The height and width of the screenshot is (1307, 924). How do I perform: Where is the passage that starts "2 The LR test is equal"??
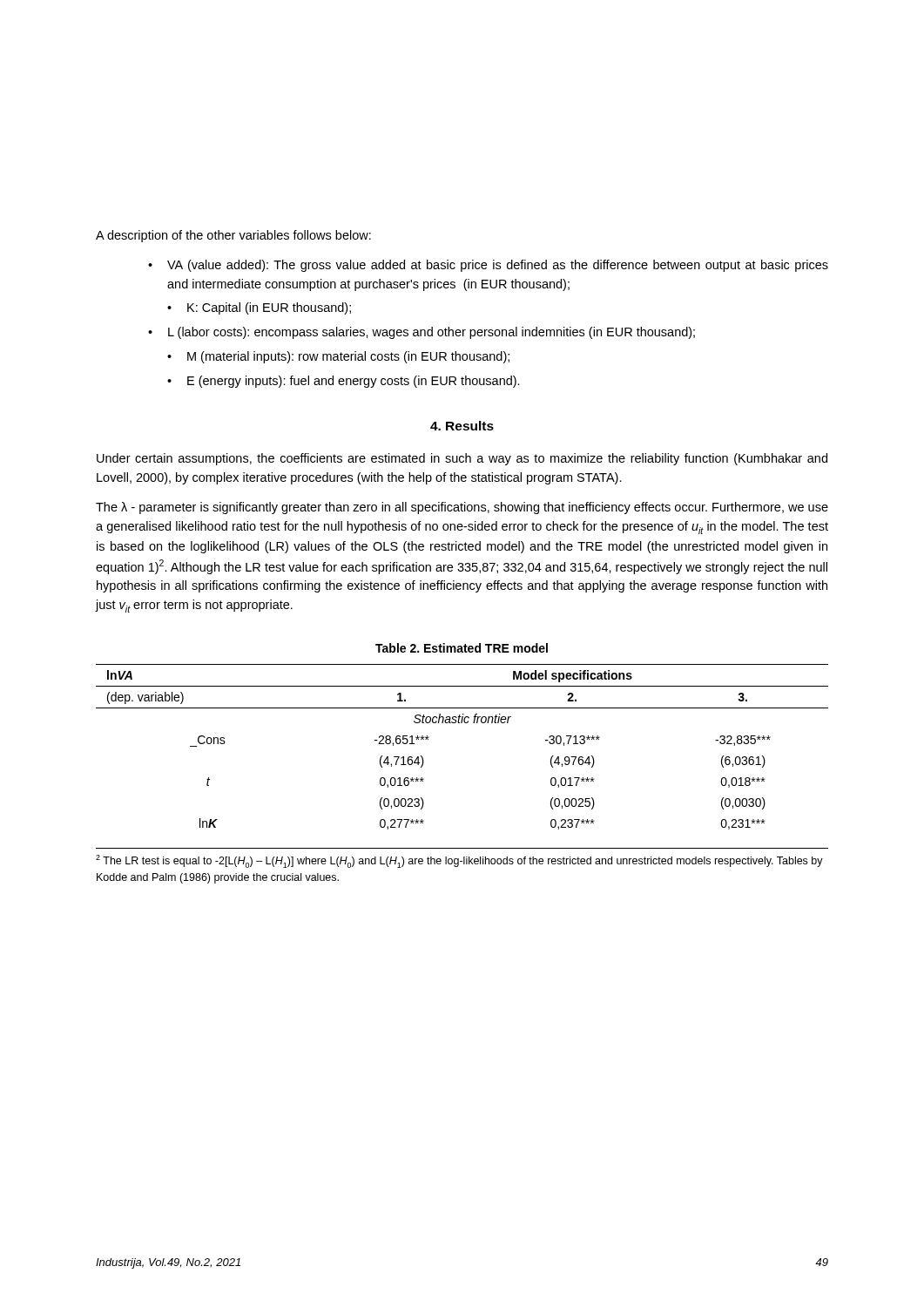[x=459, y=868]
